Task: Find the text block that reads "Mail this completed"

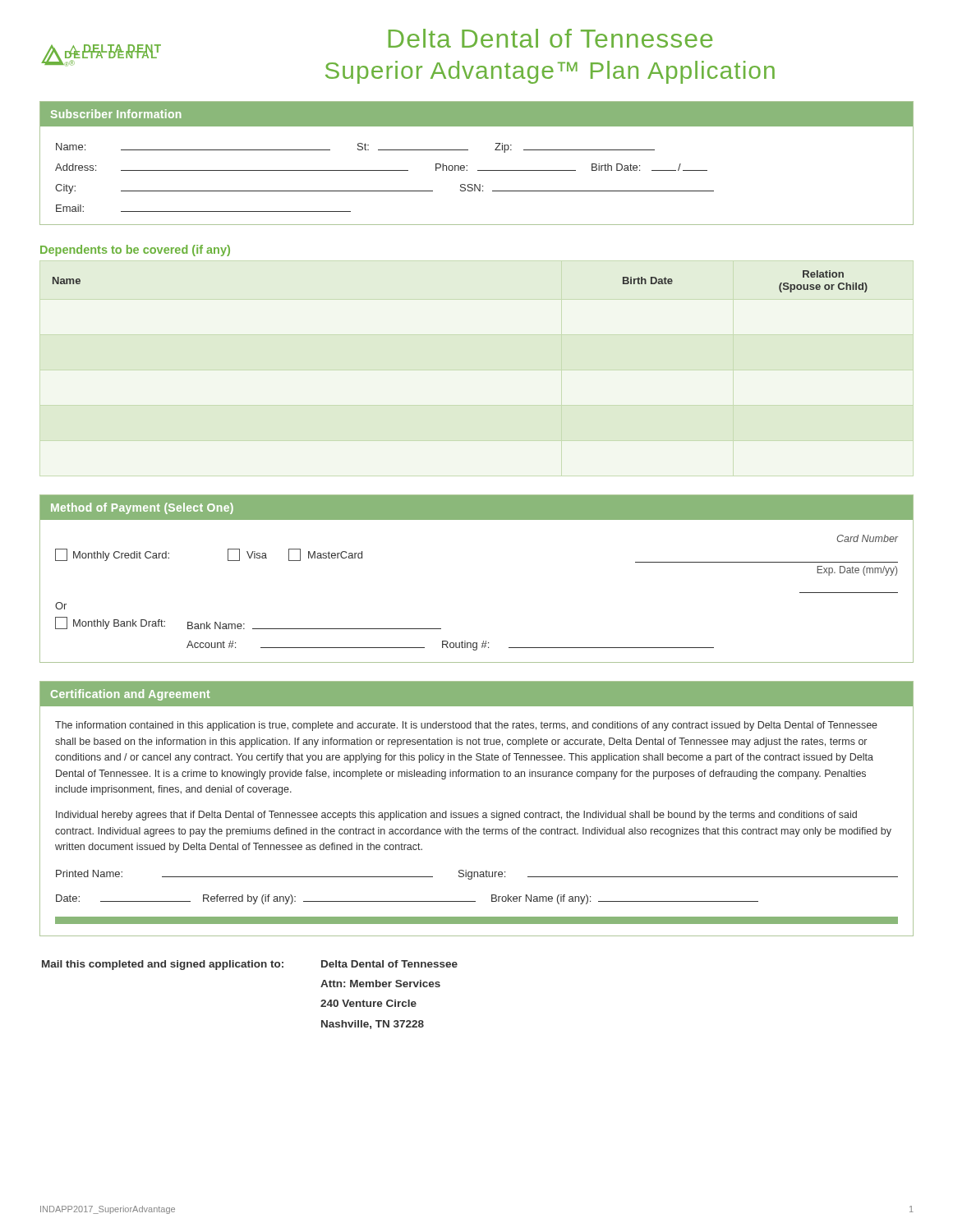Action: (x=163, y=964)
